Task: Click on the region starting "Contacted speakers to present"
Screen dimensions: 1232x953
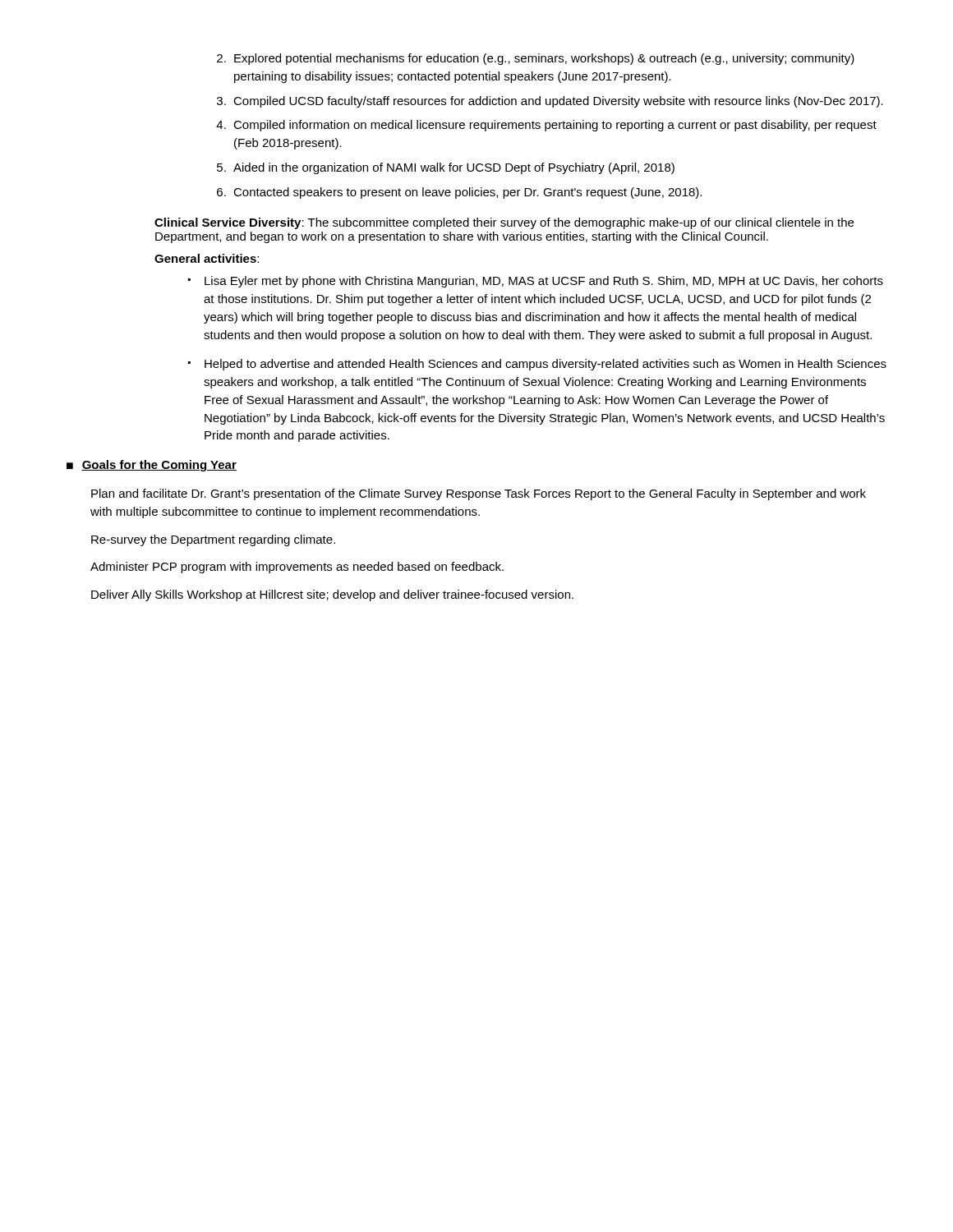Action: pyautogui.click(x=559, y=192)
